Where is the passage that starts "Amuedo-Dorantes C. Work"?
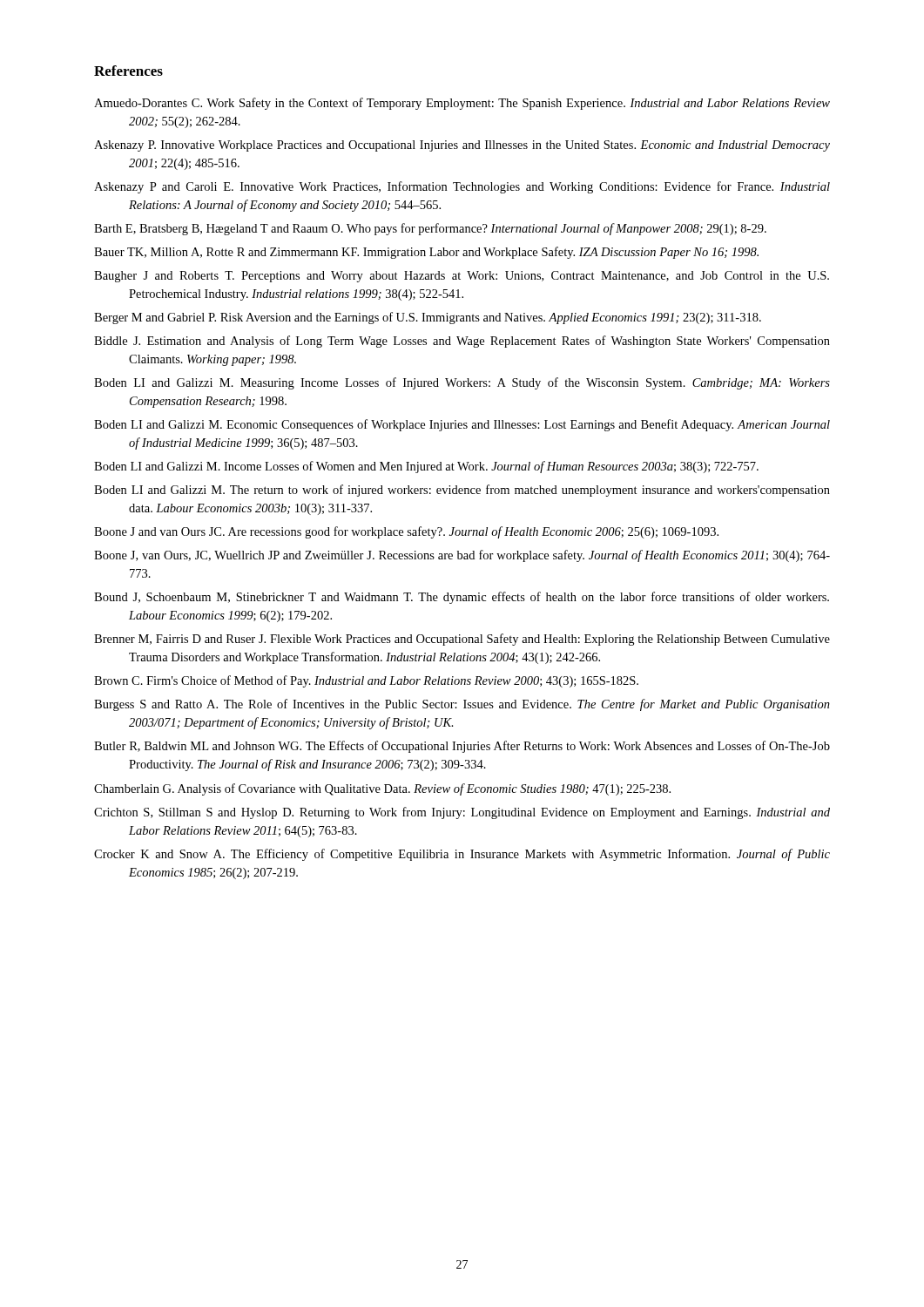 462,112
